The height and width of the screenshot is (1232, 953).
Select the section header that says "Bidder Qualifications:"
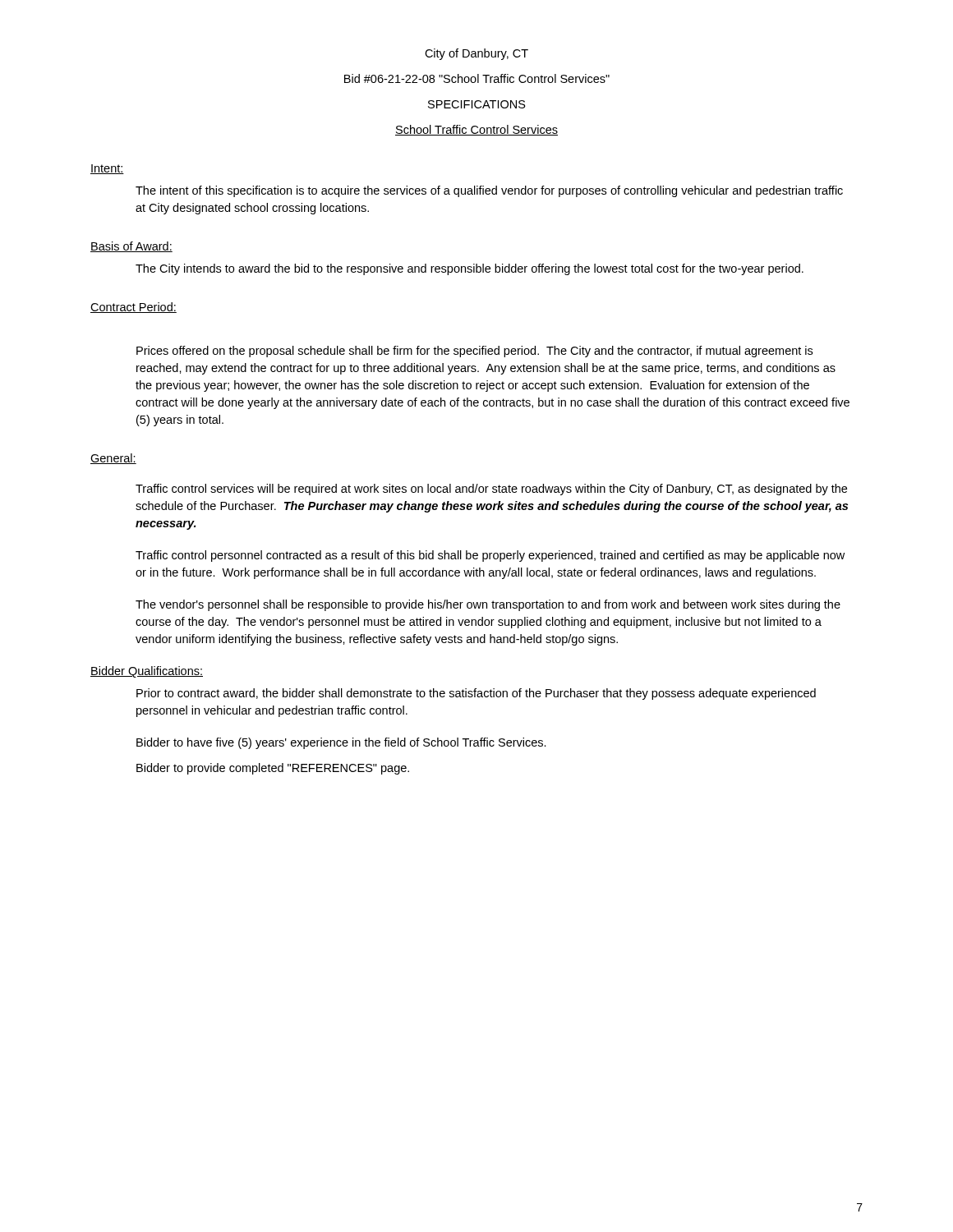pyautogui.click(x=147, y=672)
